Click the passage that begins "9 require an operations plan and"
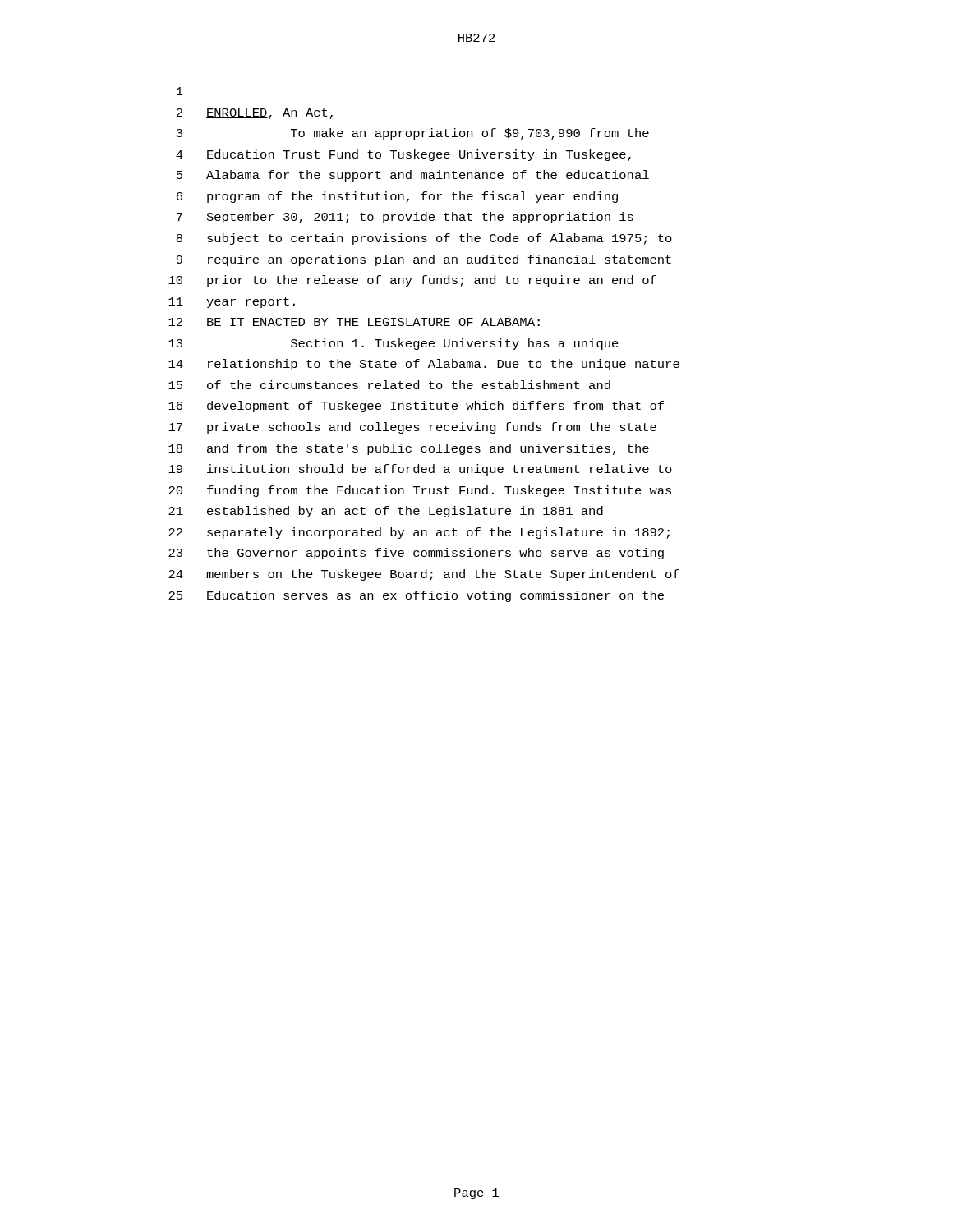This screenshot has width=953, height=1232. (499, 261)
